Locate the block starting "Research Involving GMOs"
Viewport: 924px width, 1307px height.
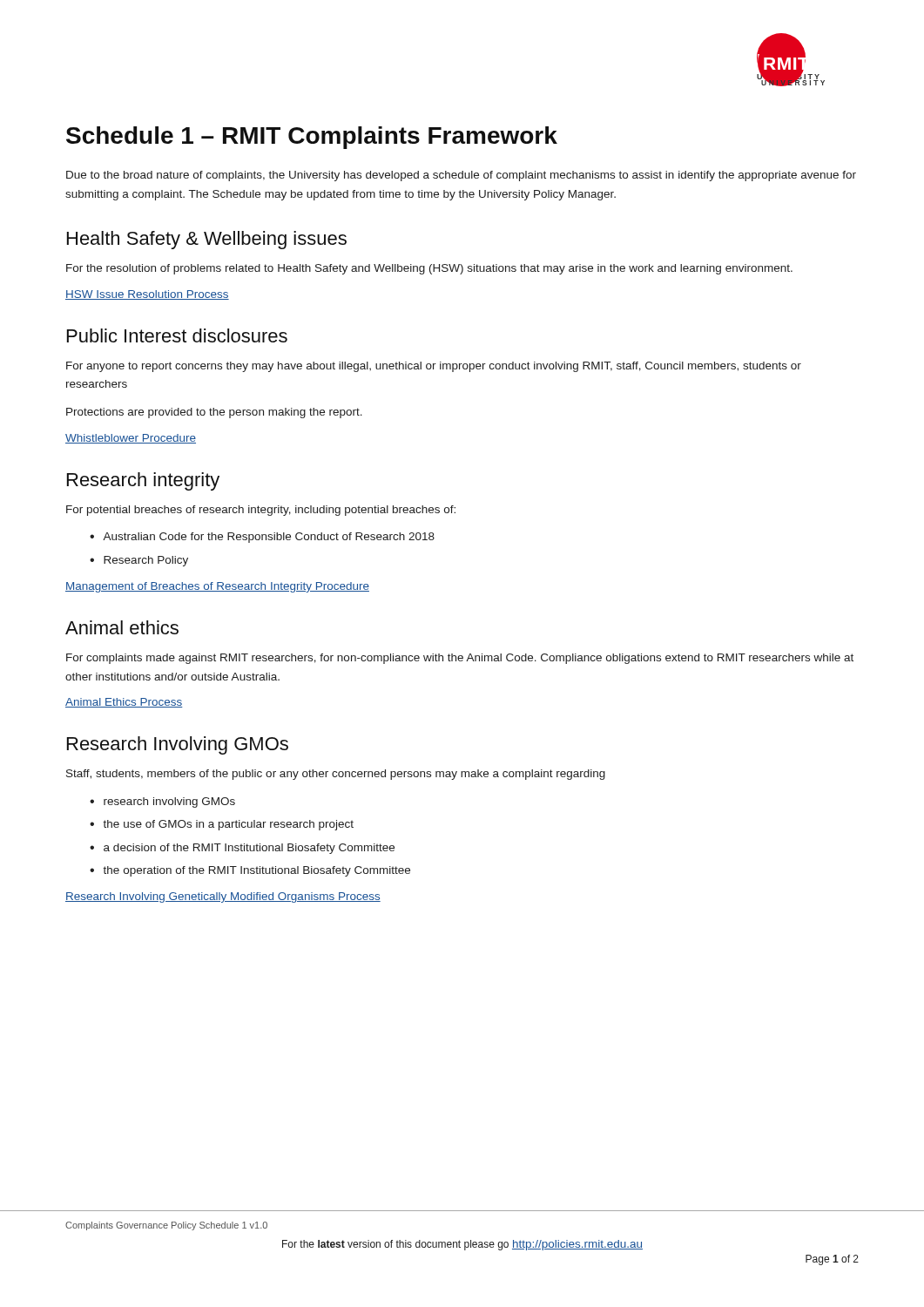coord(177,744)
